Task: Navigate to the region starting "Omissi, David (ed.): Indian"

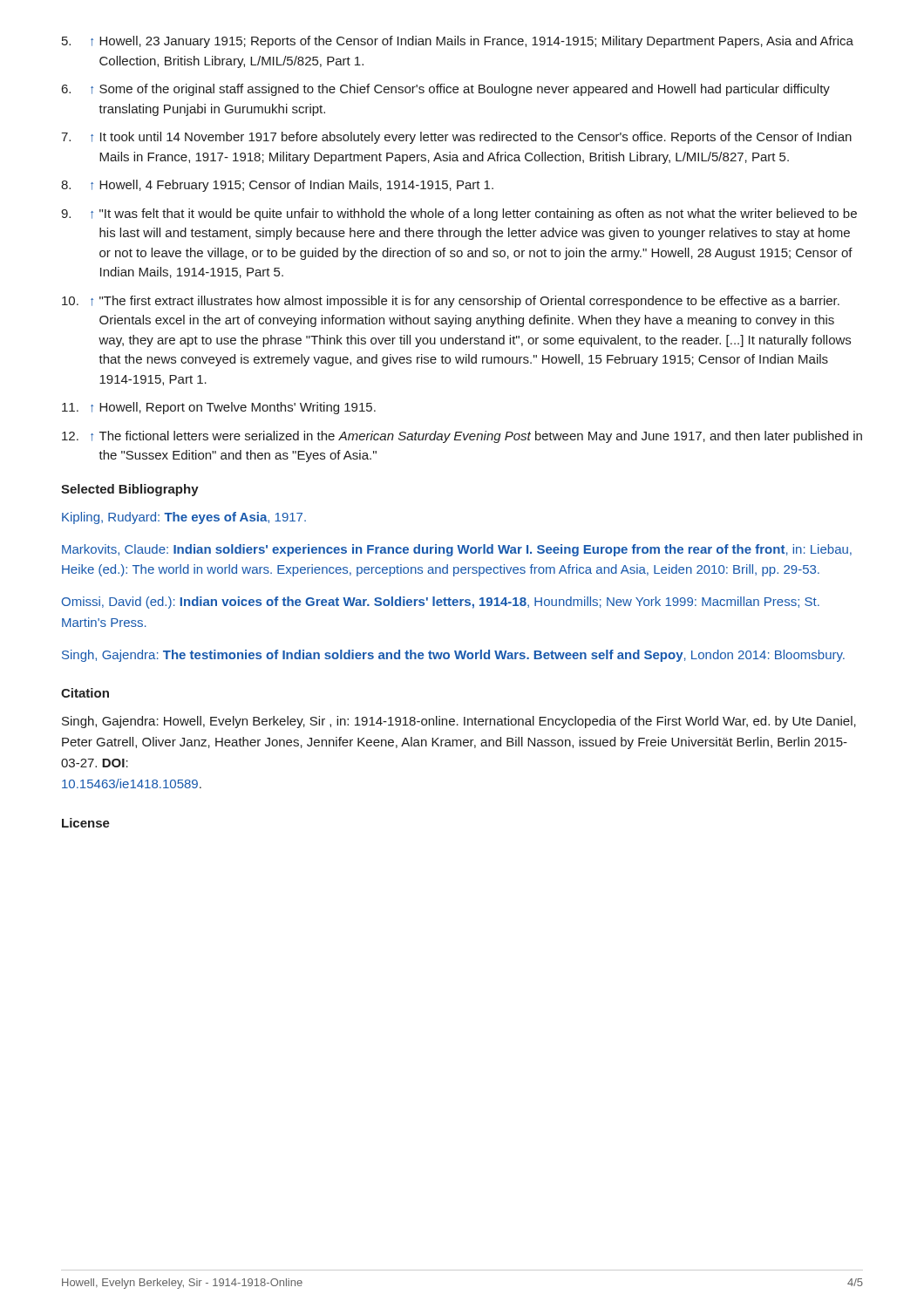Action: pos(441,612)
